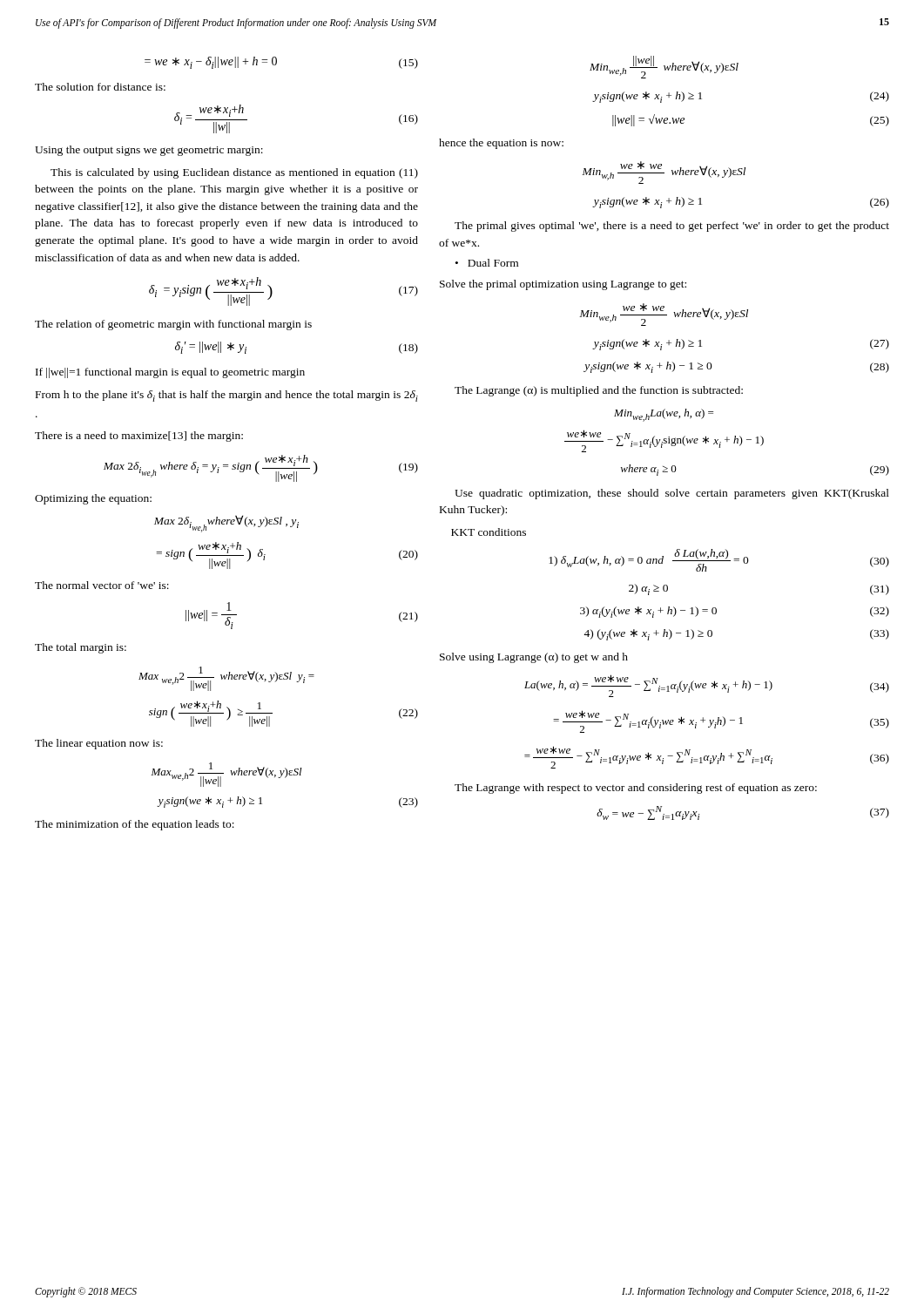Find the text block that reads "This is calculated by"
Screen dimensions: 1307x924
226,214
